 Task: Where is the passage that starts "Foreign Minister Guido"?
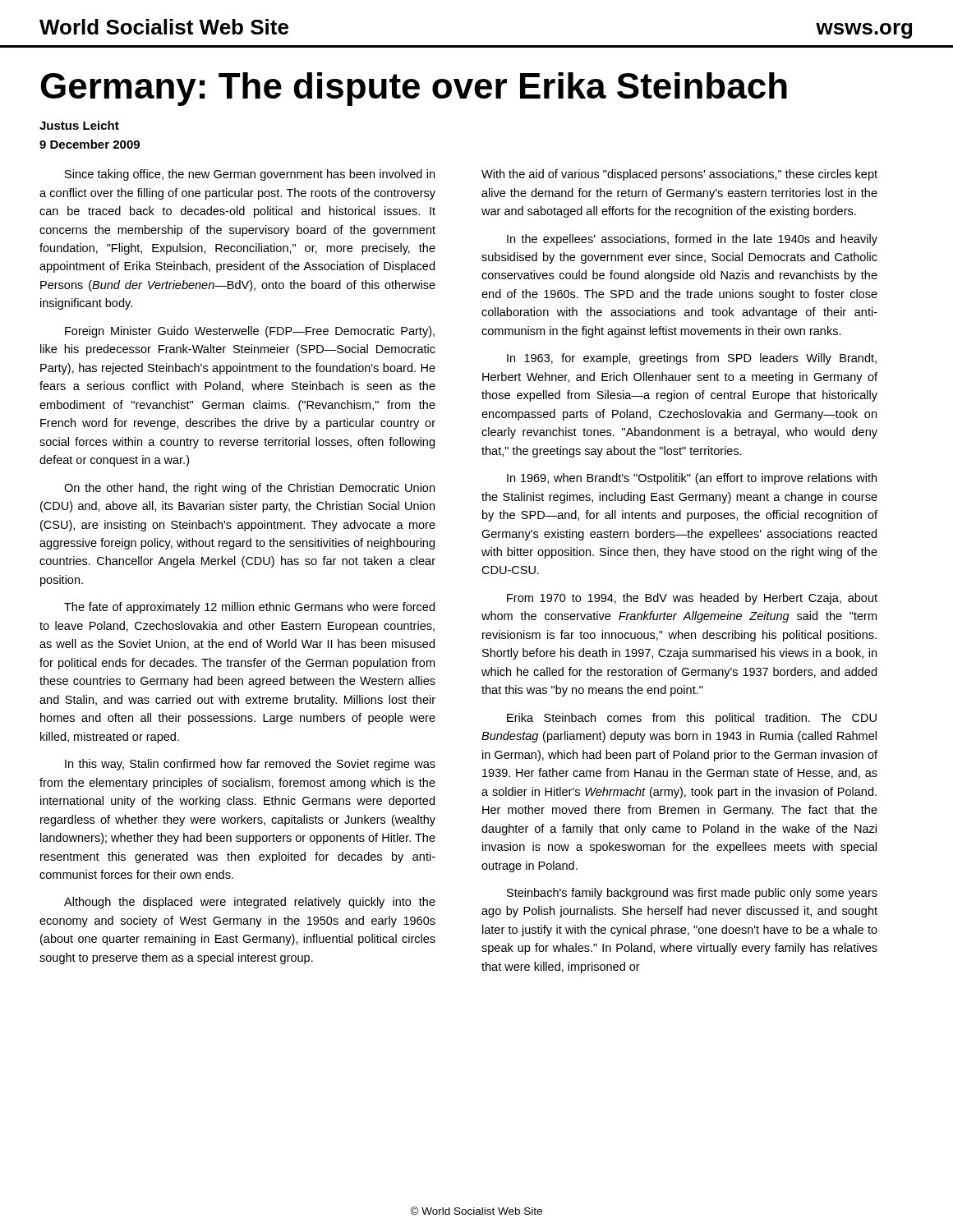point(237,395)
